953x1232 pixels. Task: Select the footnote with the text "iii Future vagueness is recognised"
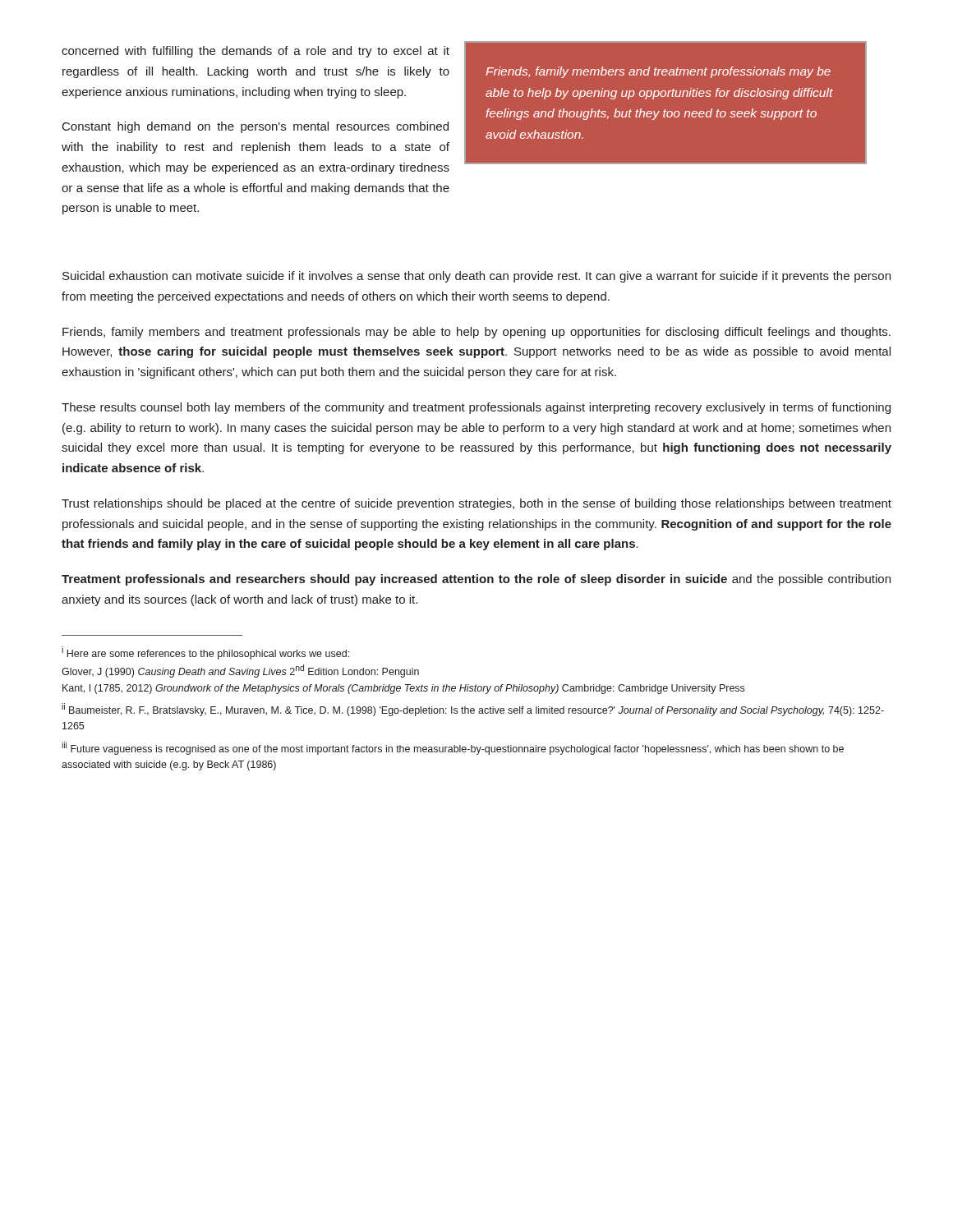click(453, 756)
